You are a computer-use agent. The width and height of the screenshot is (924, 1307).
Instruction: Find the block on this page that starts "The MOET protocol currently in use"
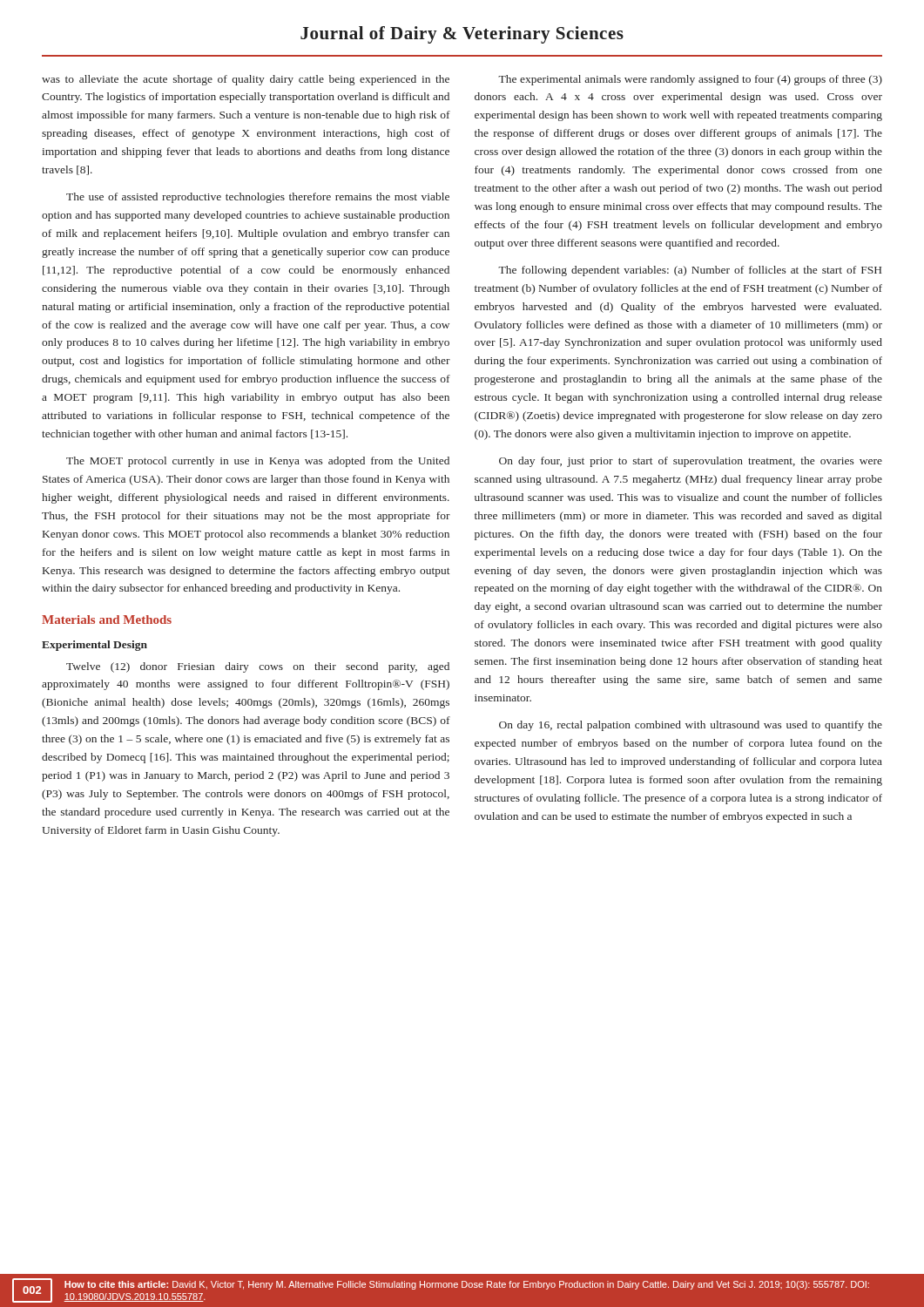(x=246, y=525)
